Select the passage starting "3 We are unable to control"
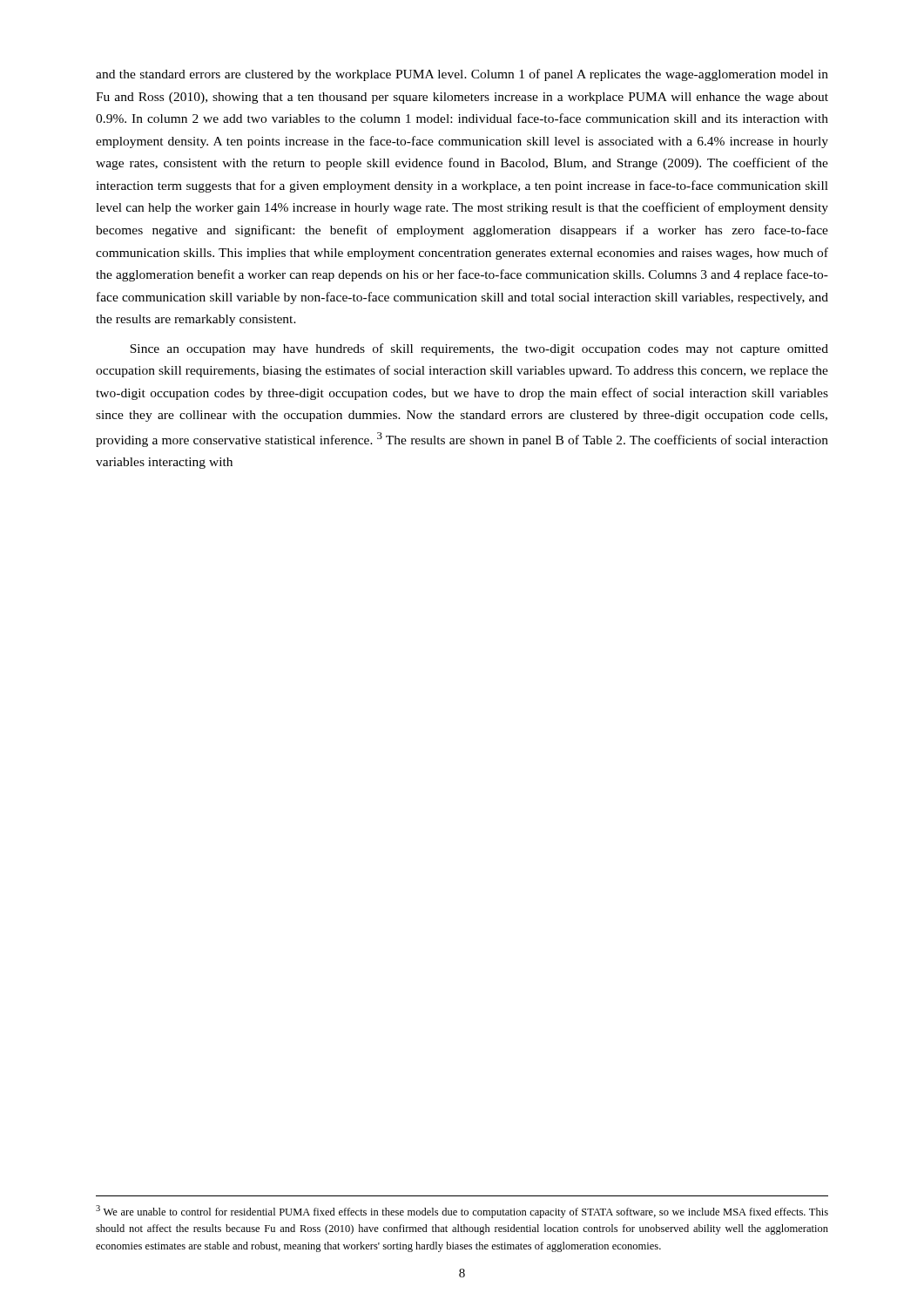This screenshot has width=924, height=1307. pos(462,1228)
